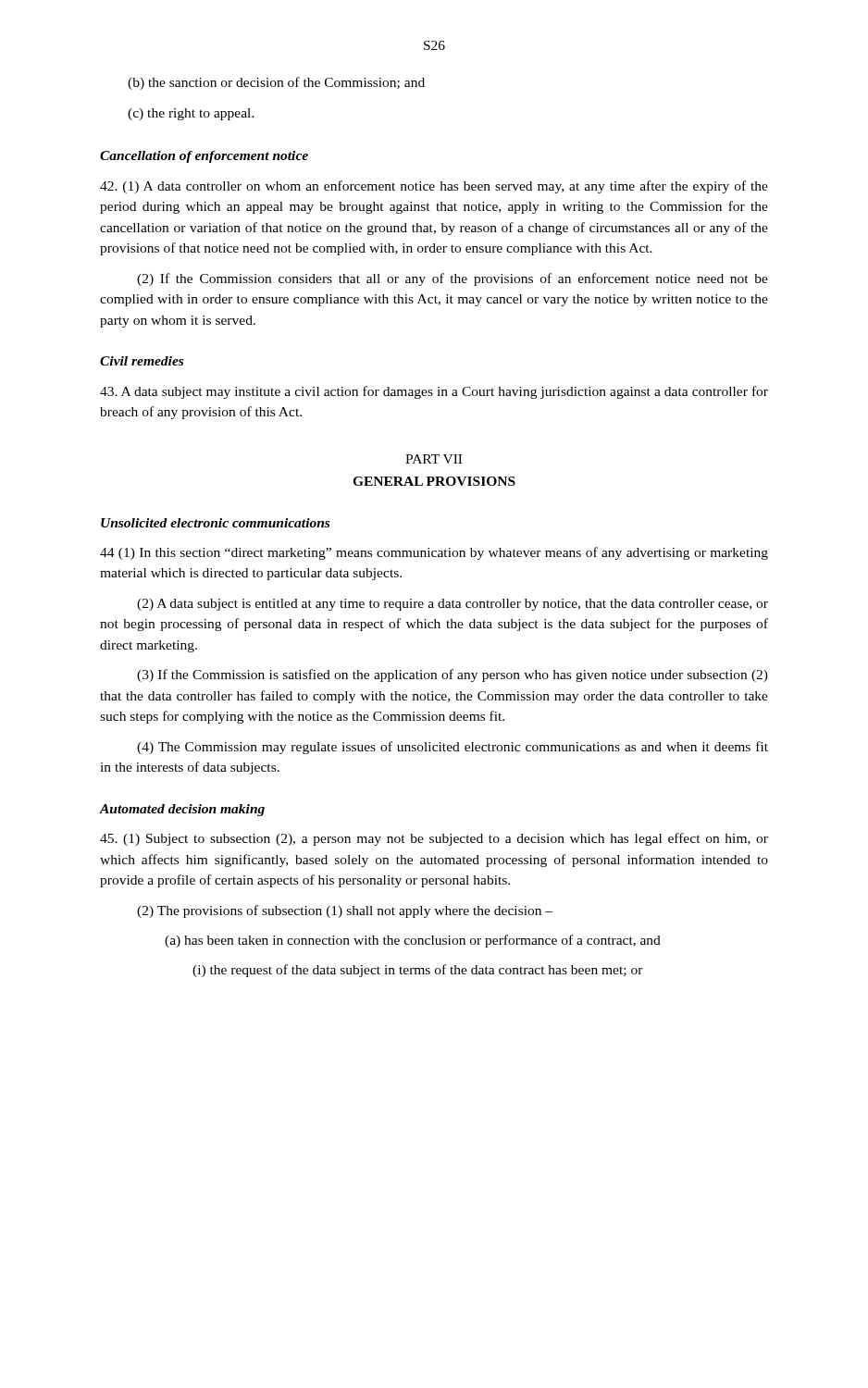Point to the block beginning "(3) If the"

point(434,695)
